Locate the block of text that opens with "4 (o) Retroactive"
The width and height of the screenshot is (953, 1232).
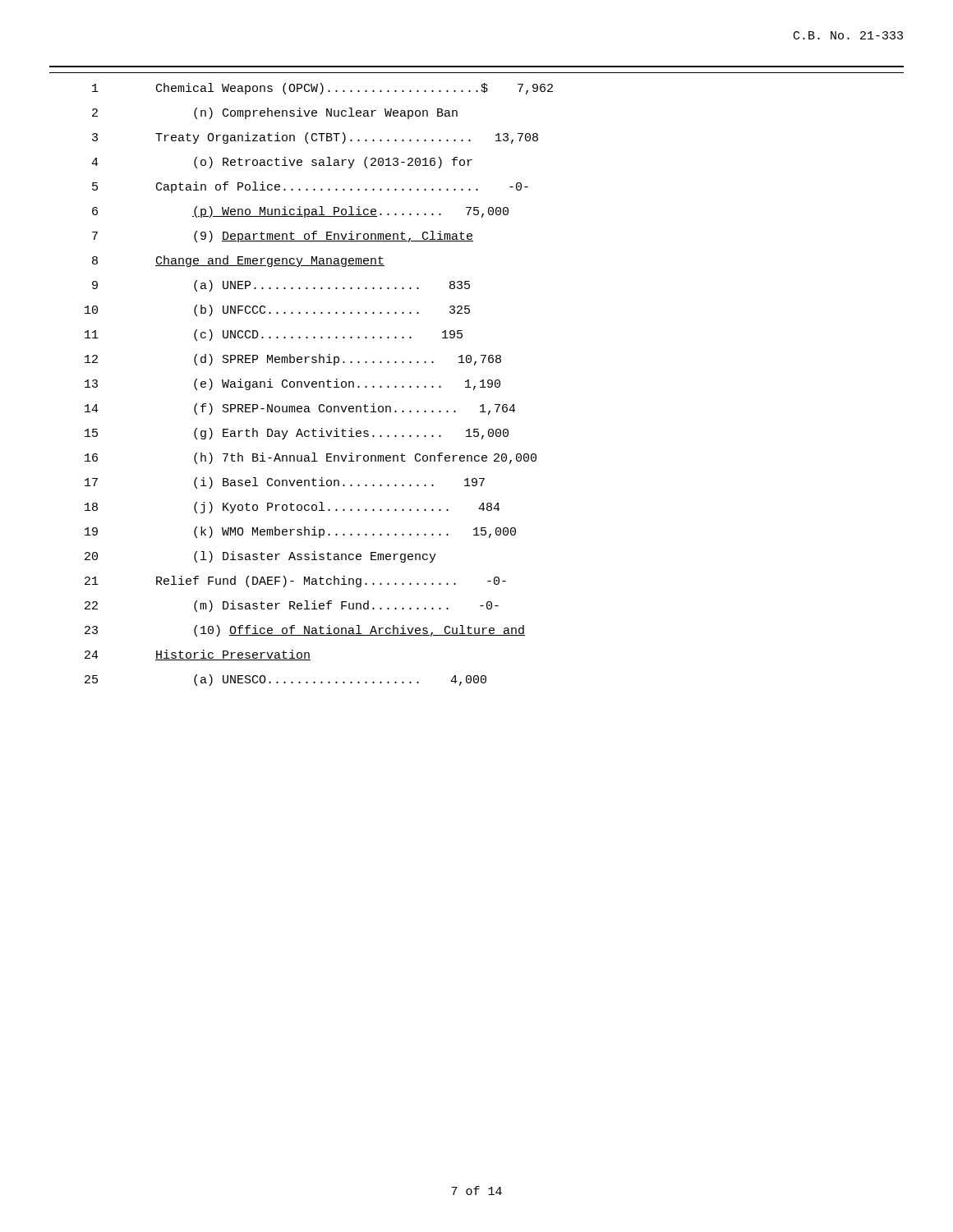(x=476, y=163)
